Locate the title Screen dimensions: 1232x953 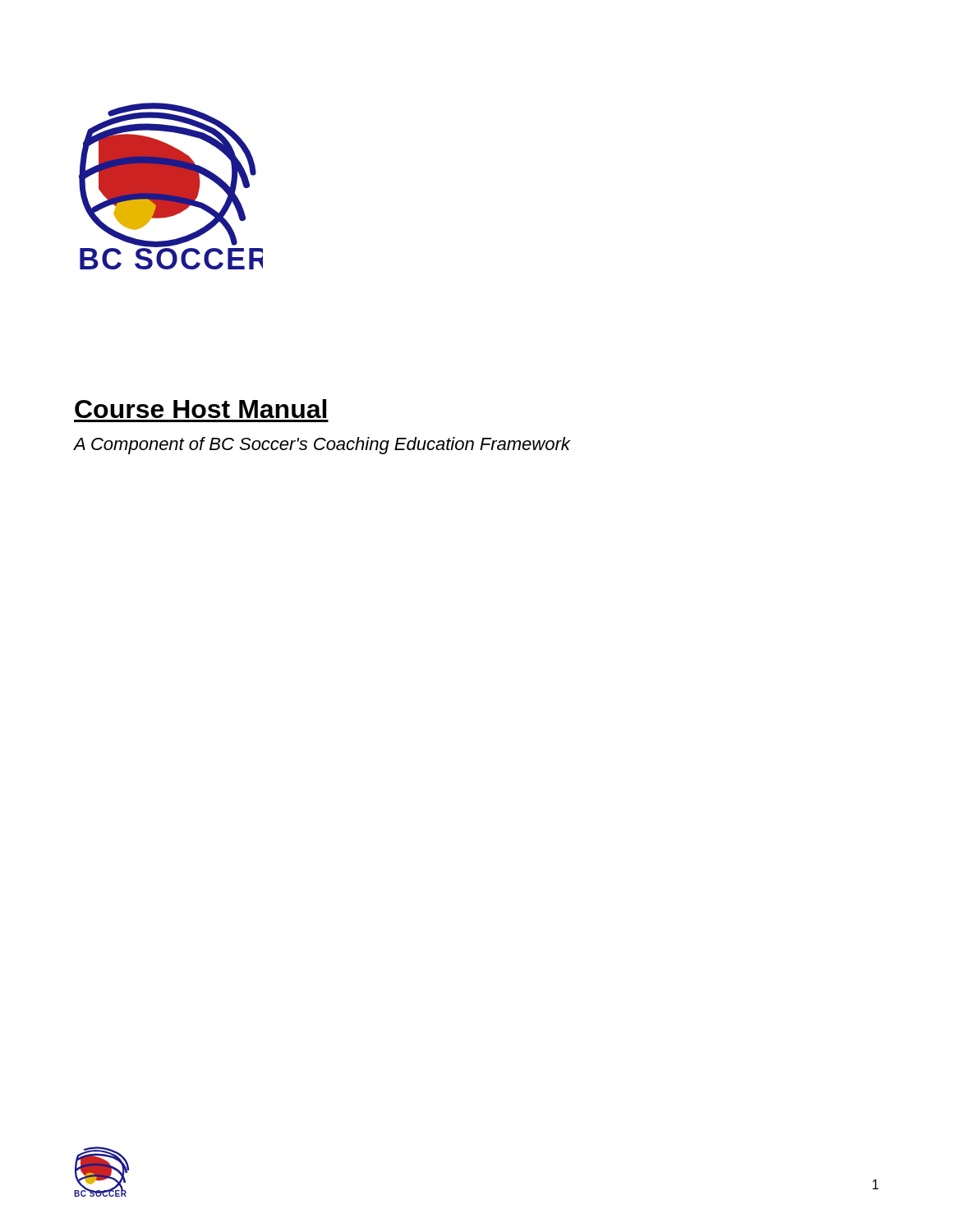[x=201, y=409]
